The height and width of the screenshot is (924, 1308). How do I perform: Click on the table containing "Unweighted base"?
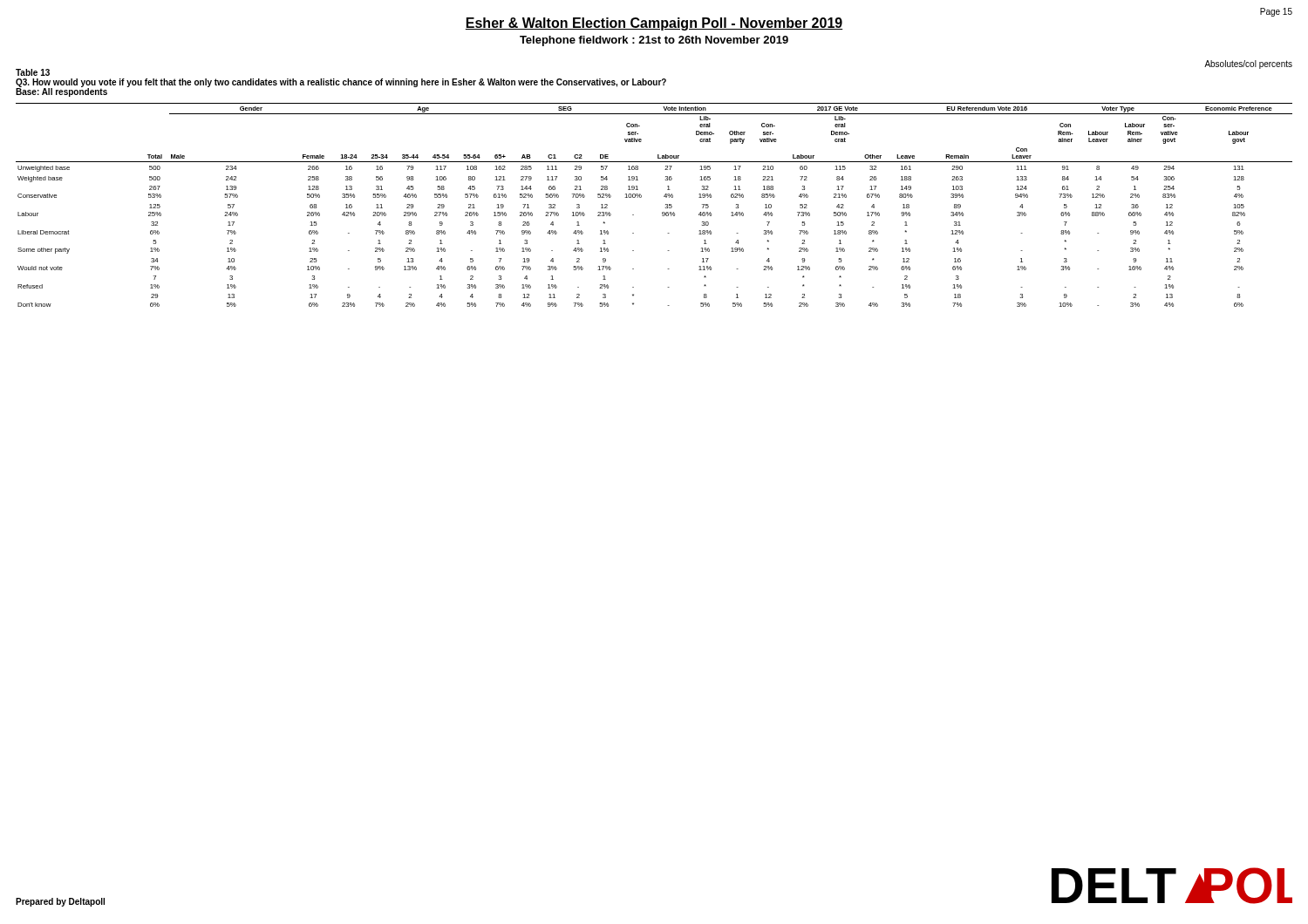pyautogui.click(x=654, y=474)
